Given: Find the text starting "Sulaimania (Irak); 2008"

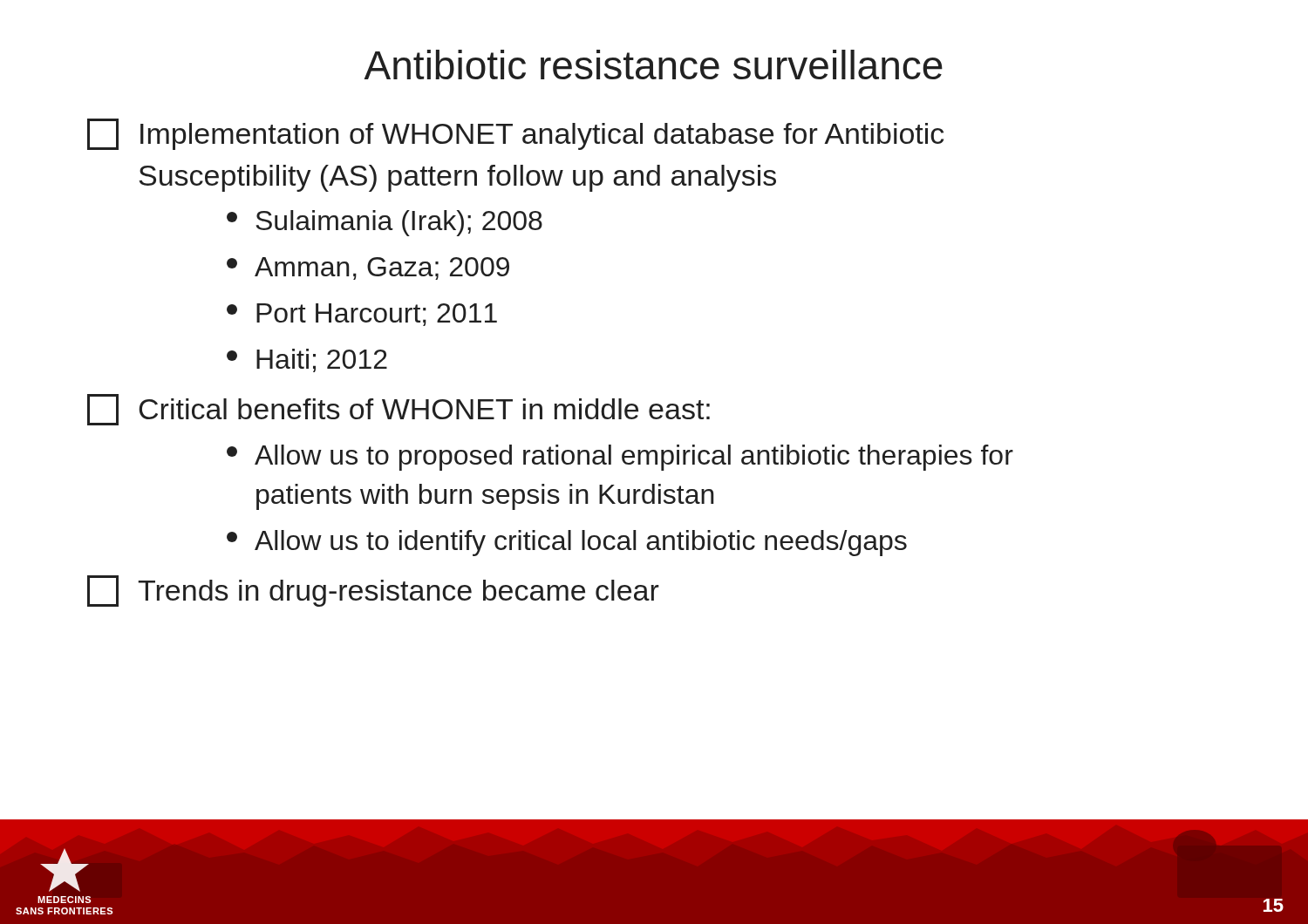Looking at the screenshot, I should click(385, 221).
